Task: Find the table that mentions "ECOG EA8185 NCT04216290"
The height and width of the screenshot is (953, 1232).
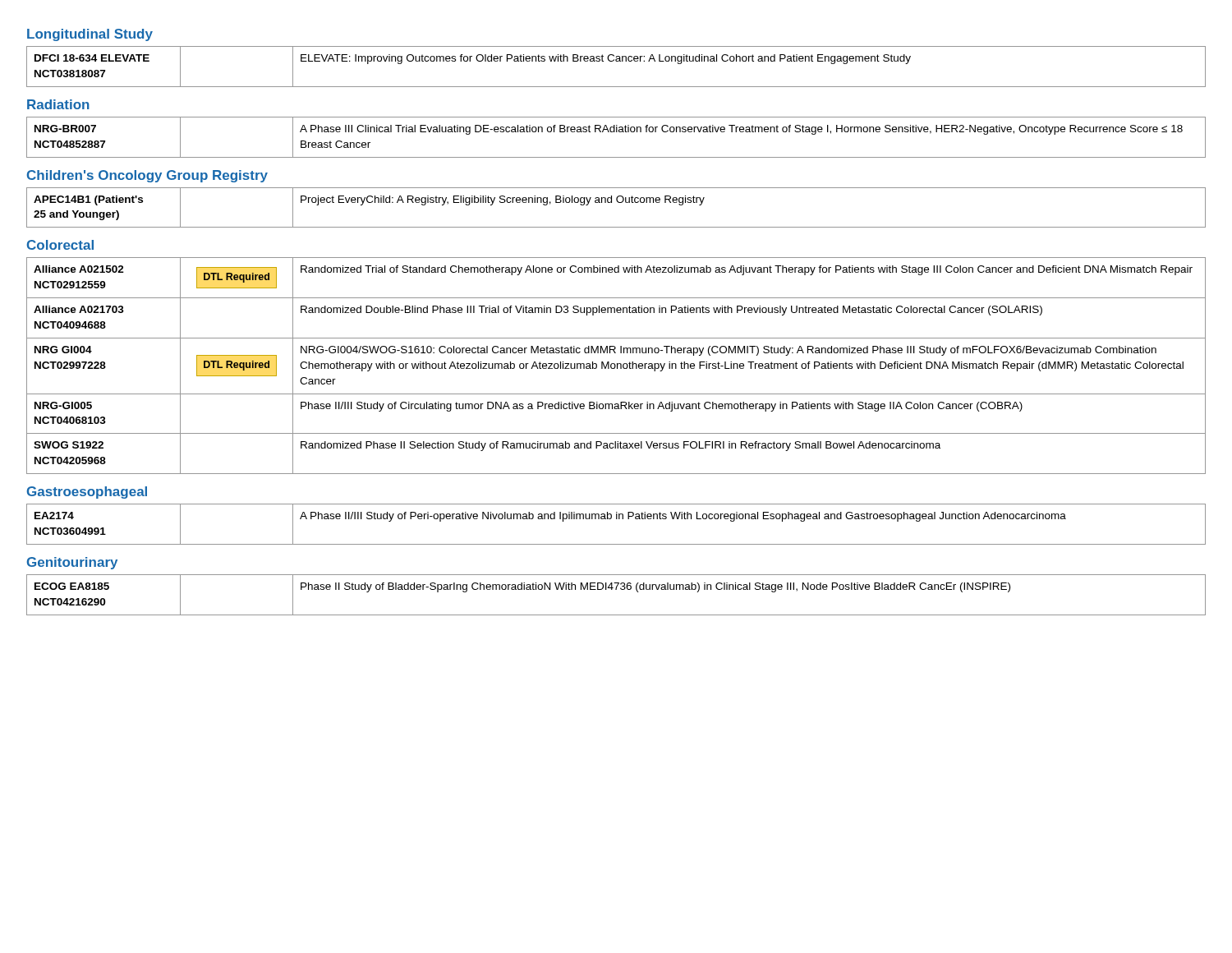Action: [x=616, y=595]
